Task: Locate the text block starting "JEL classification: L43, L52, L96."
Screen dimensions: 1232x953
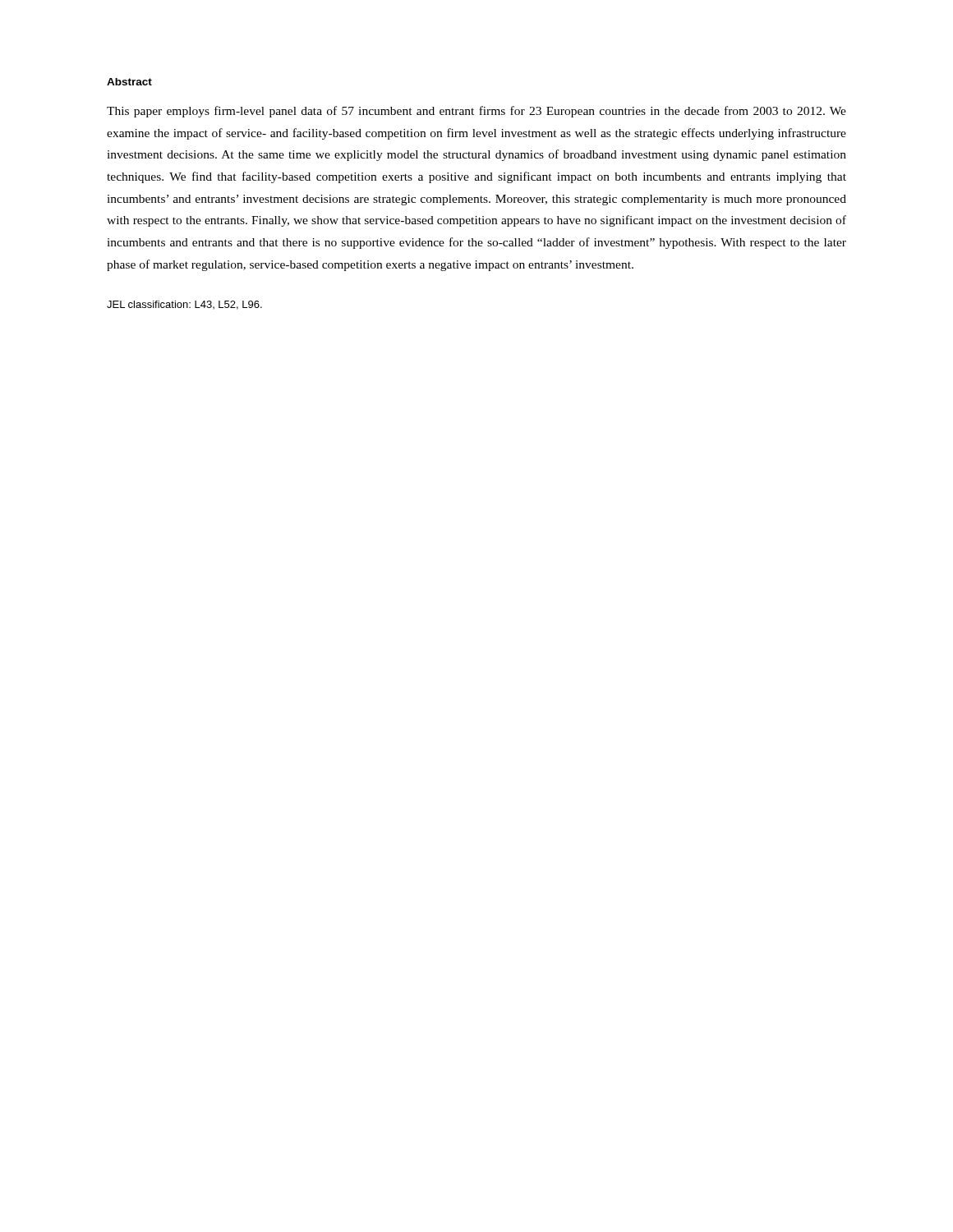Action: pos(185,305)
